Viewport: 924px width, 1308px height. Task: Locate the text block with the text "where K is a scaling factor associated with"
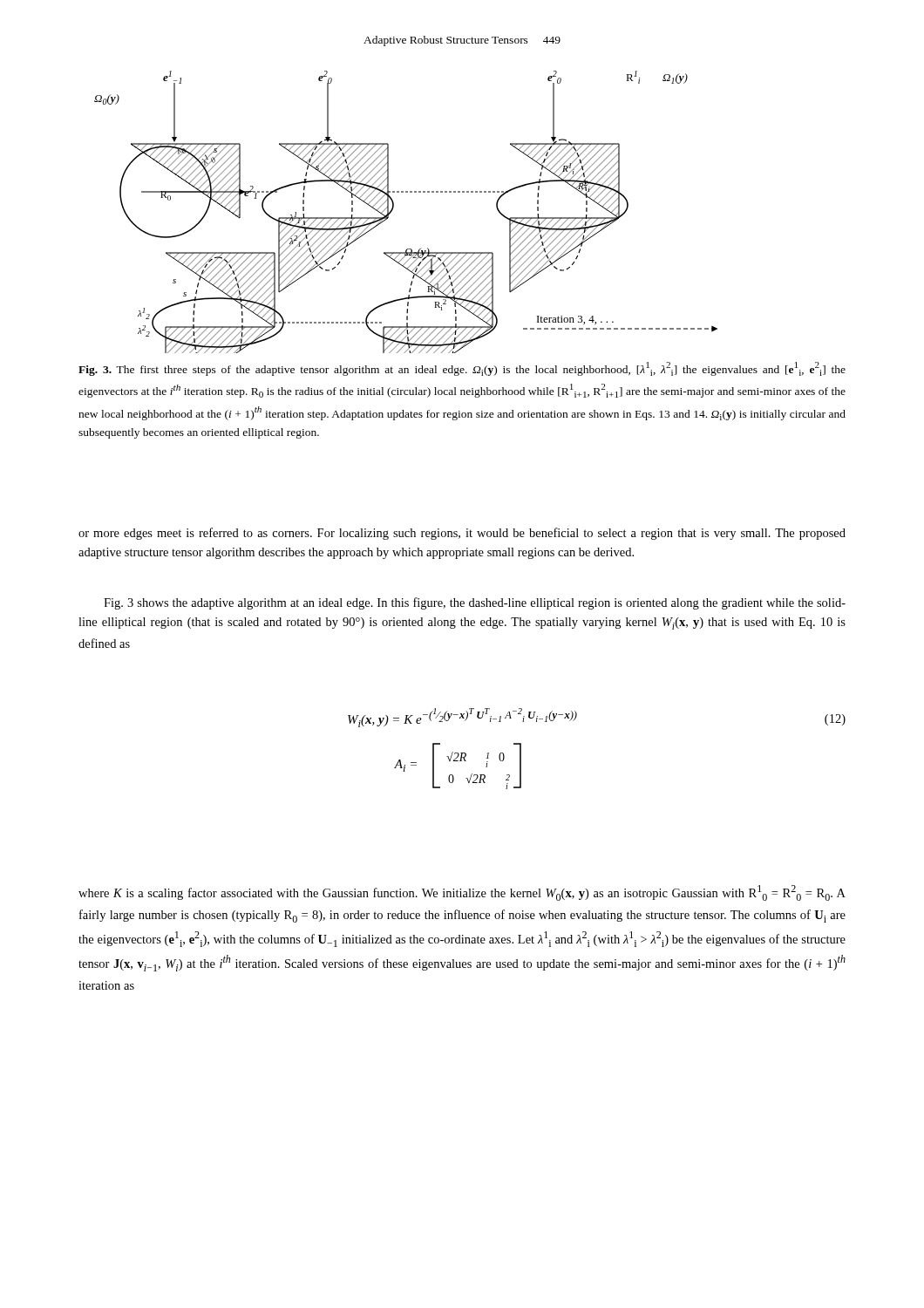(x=462, y=938)
